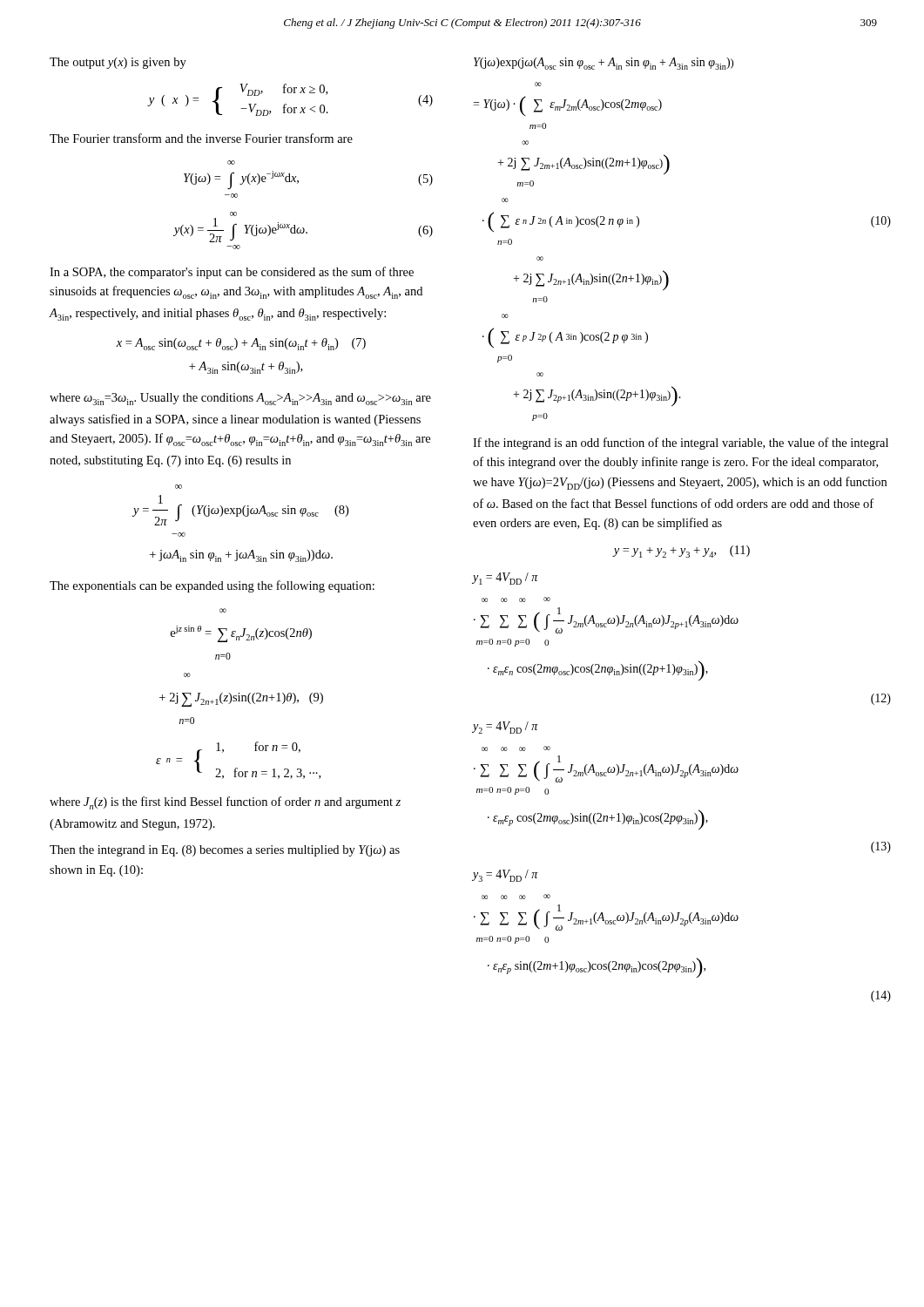Locate the passage starting "y2 = 4VDD"
This screenshot has width=924, height=1307.
point(682,787)
